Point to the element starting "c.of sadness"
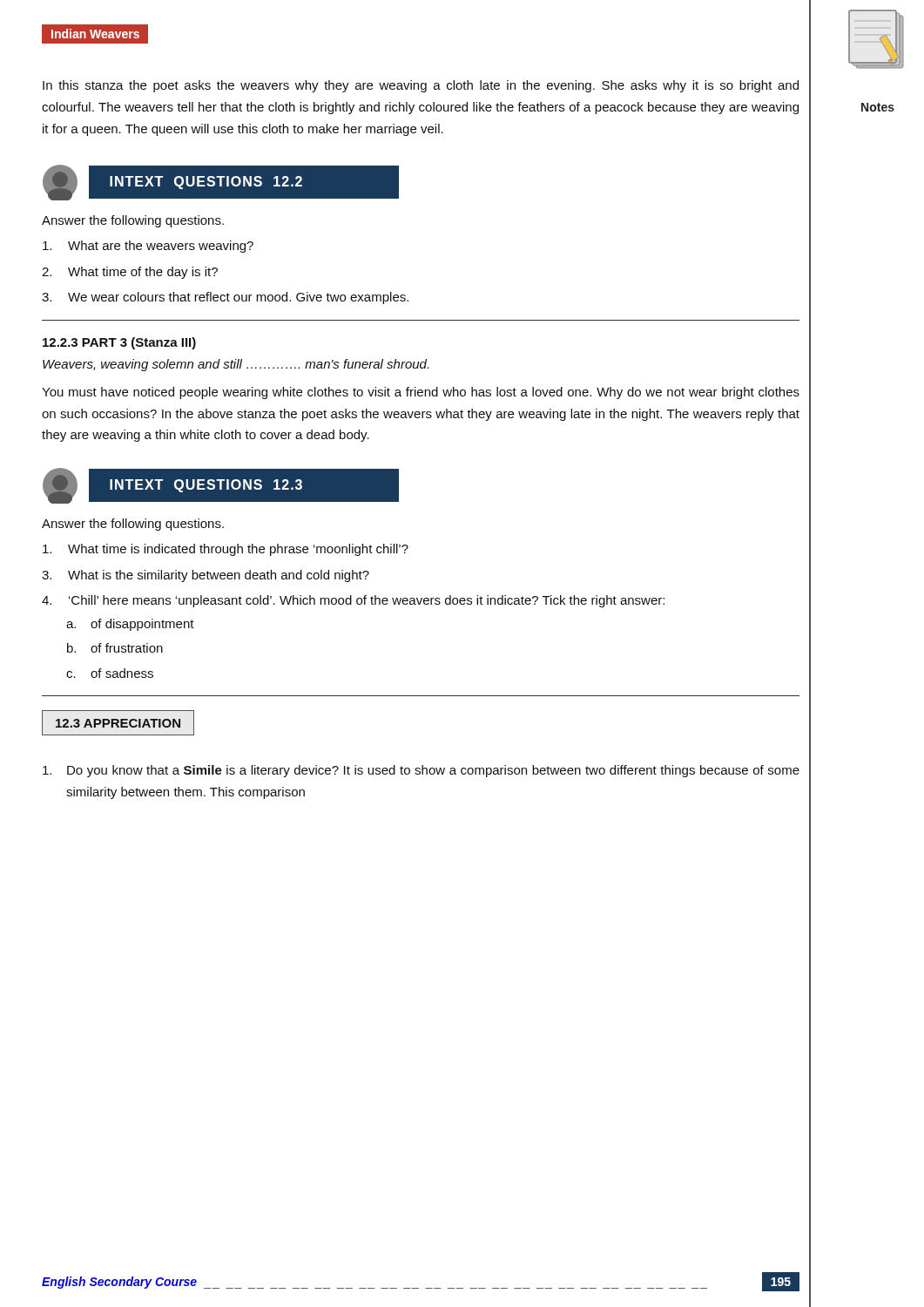924x1307 pixels. point(110,673)
